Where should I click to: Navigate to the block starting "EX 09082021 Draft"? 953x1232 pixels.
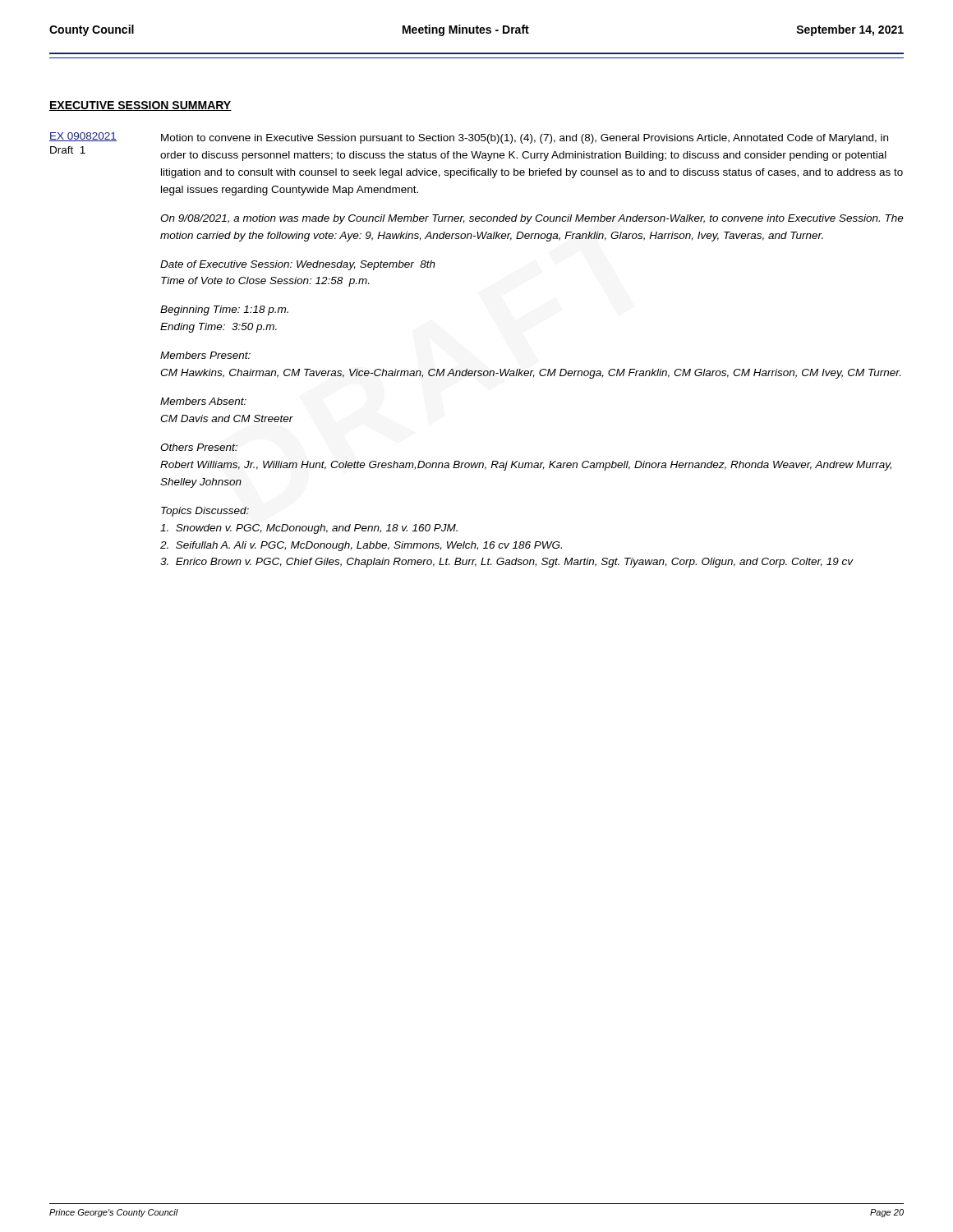99,143
